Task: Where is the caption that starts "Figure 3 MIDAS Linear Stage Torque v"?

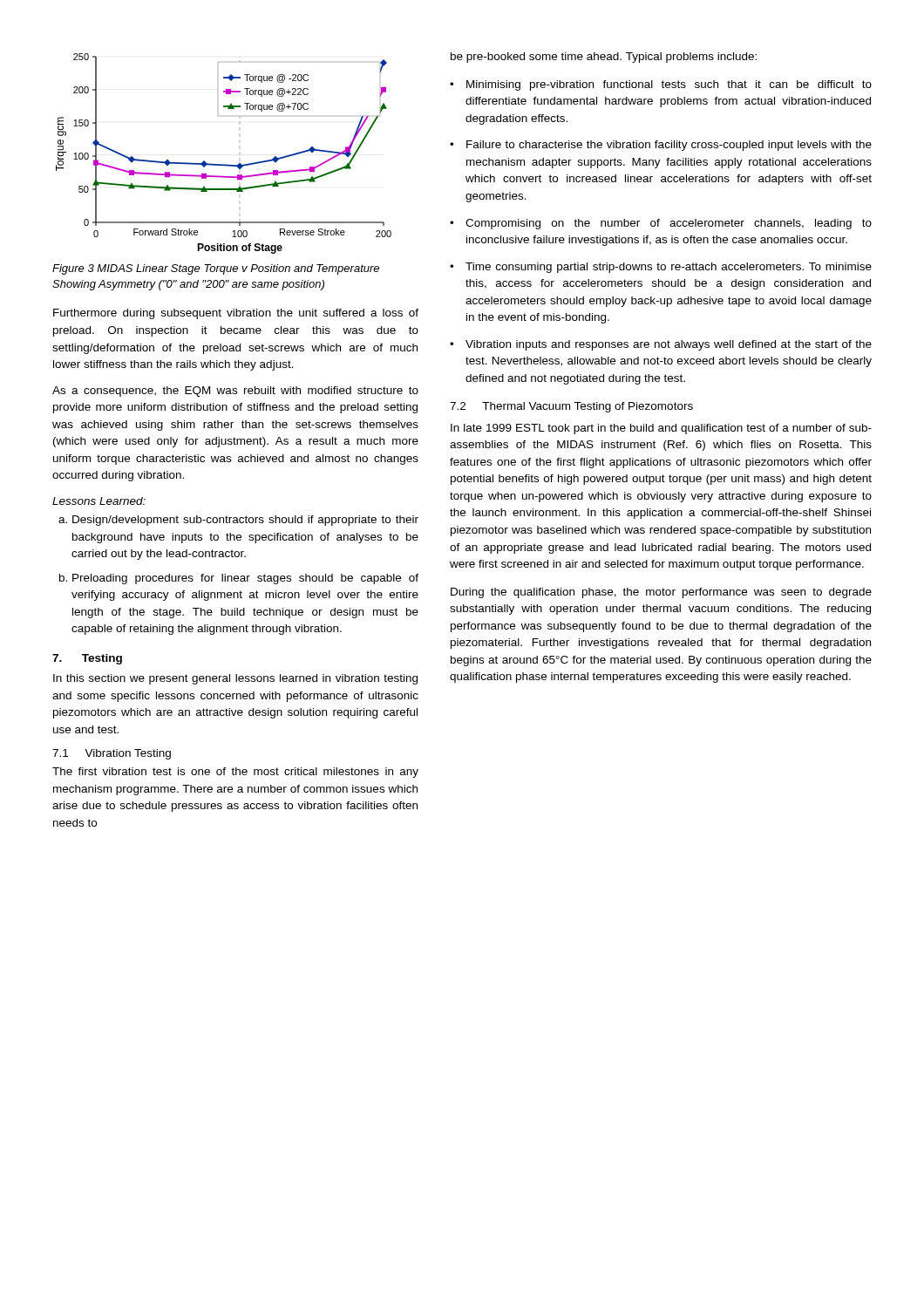Action: tap(216, 276)
